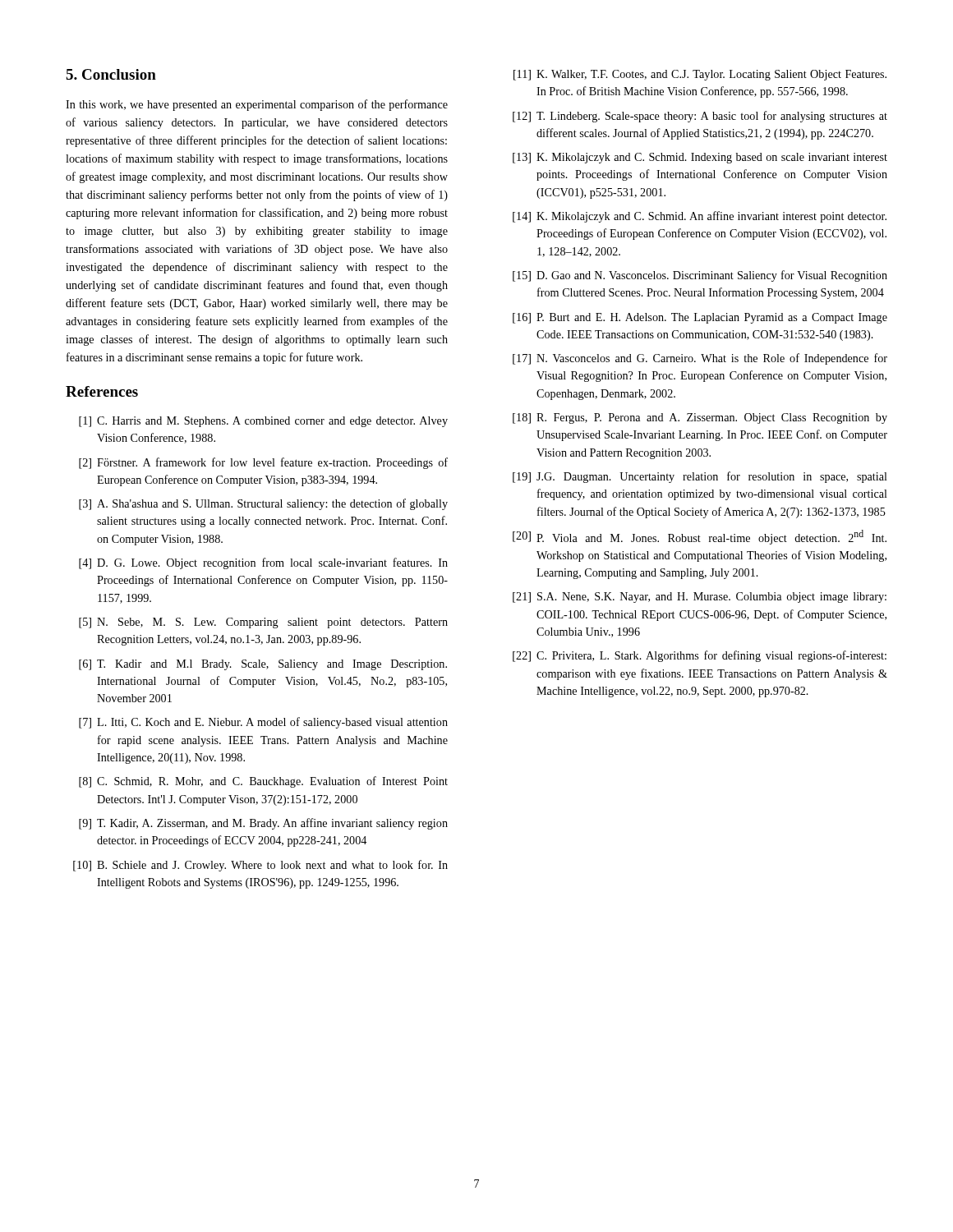Navigate to the text block starting "[20] P. Viola and"
Screen dimensions: 1232x953
coord(696,555)
